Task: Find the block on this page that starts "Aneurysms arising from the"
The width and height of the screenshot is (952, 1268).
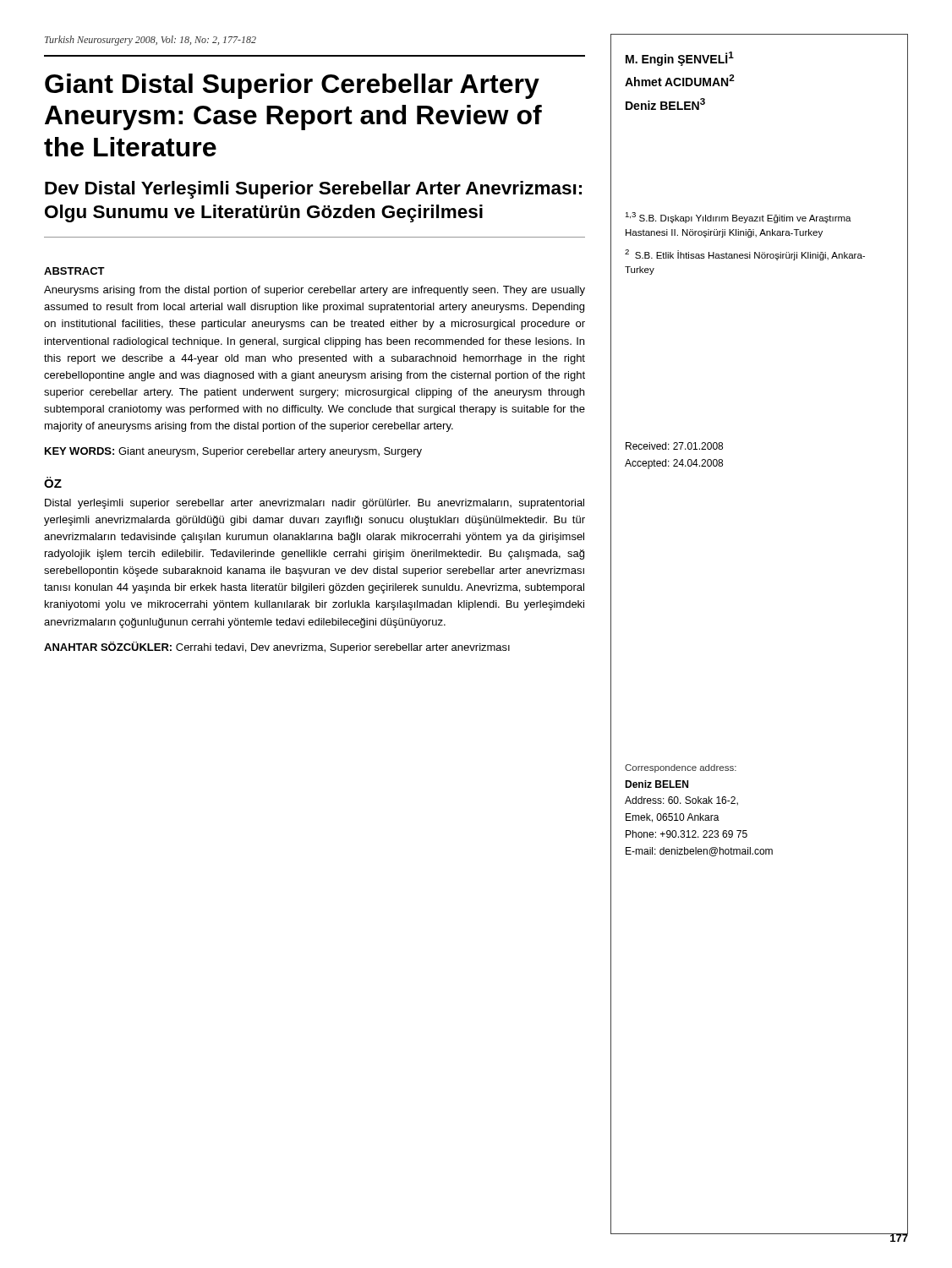Action: [315, 358]
